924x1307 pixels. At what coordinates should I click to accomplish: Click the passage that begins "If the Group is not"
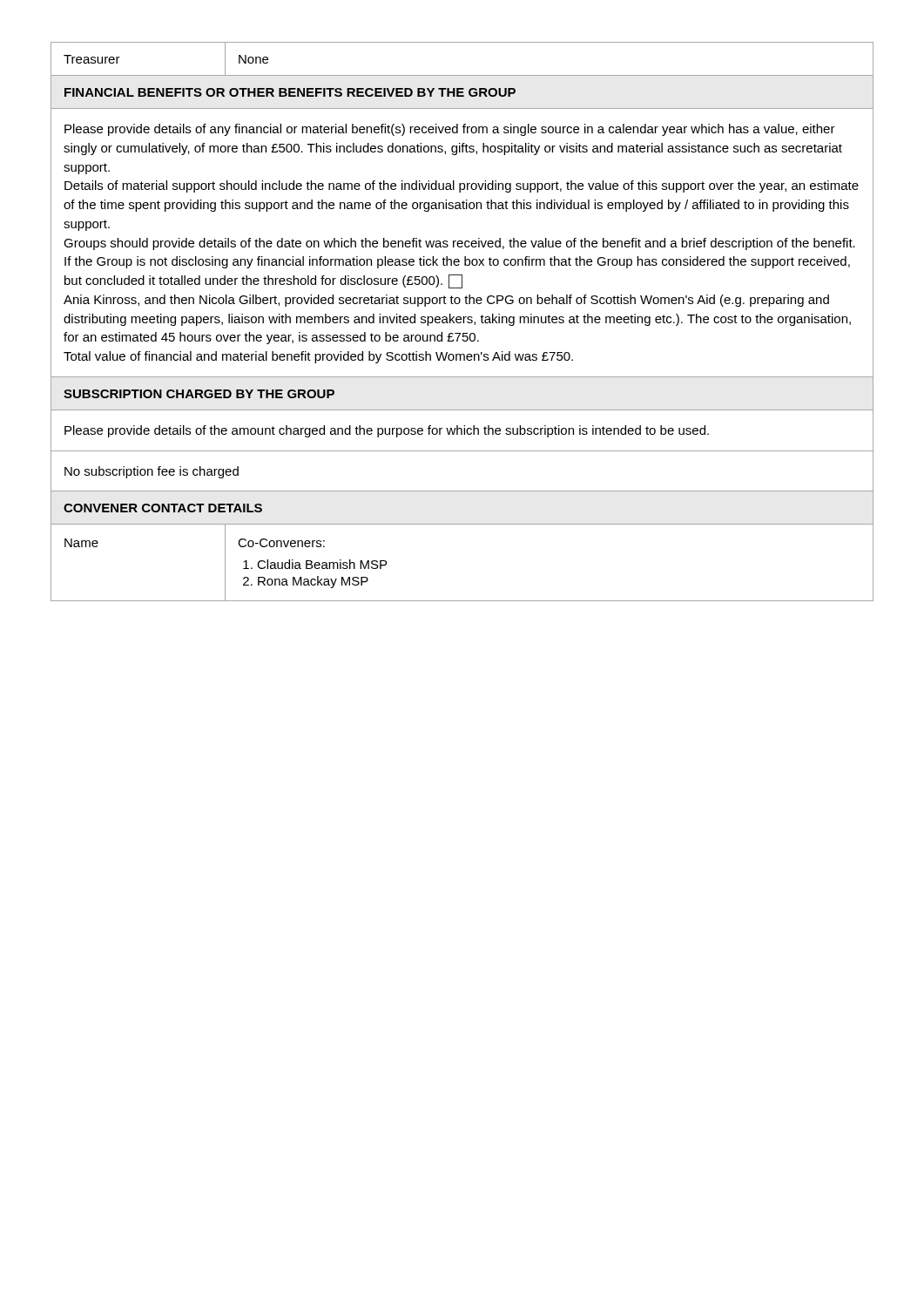pyautogui.click(x=462, y=271)
